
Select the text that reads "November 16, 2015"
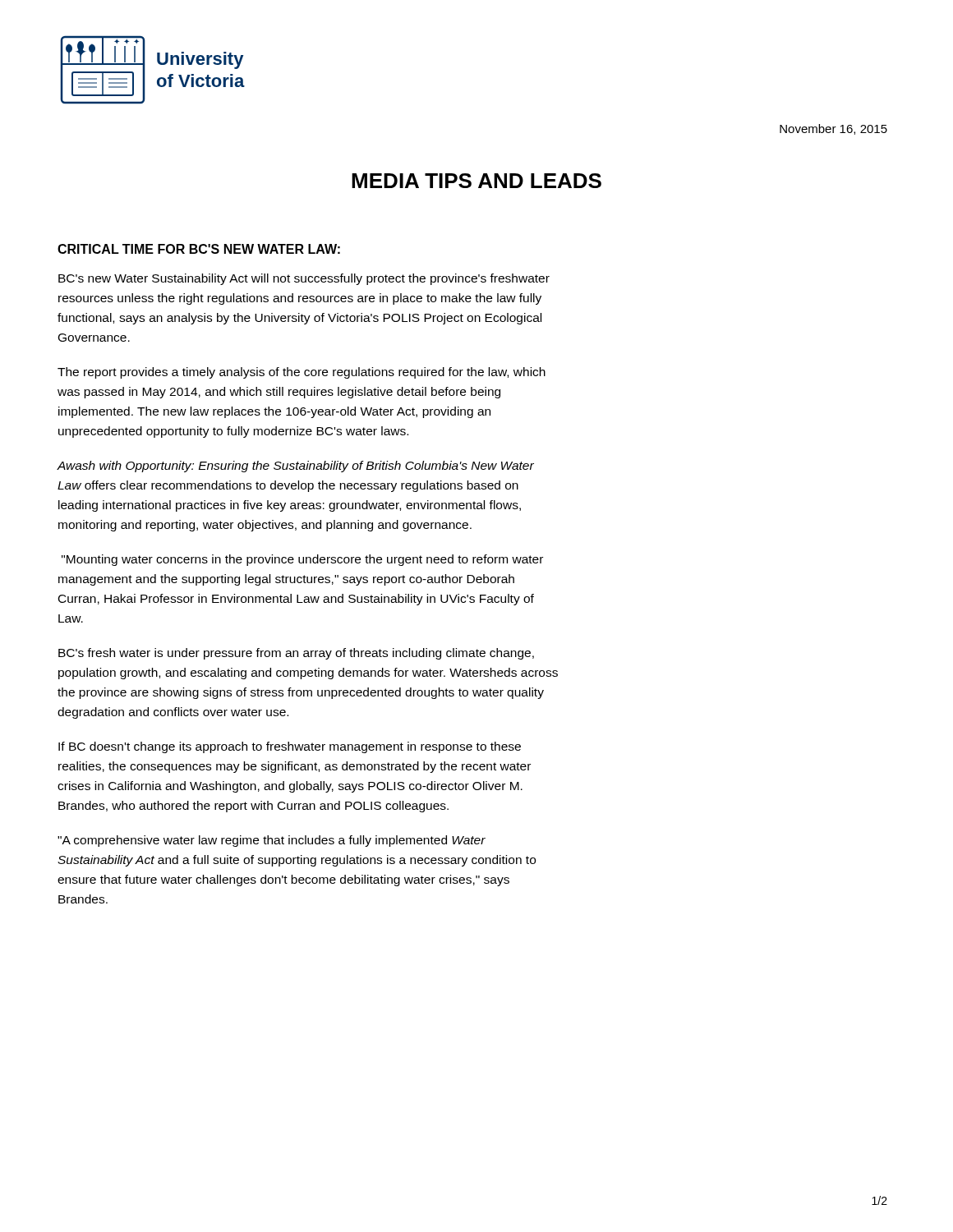tap(833, 129)
